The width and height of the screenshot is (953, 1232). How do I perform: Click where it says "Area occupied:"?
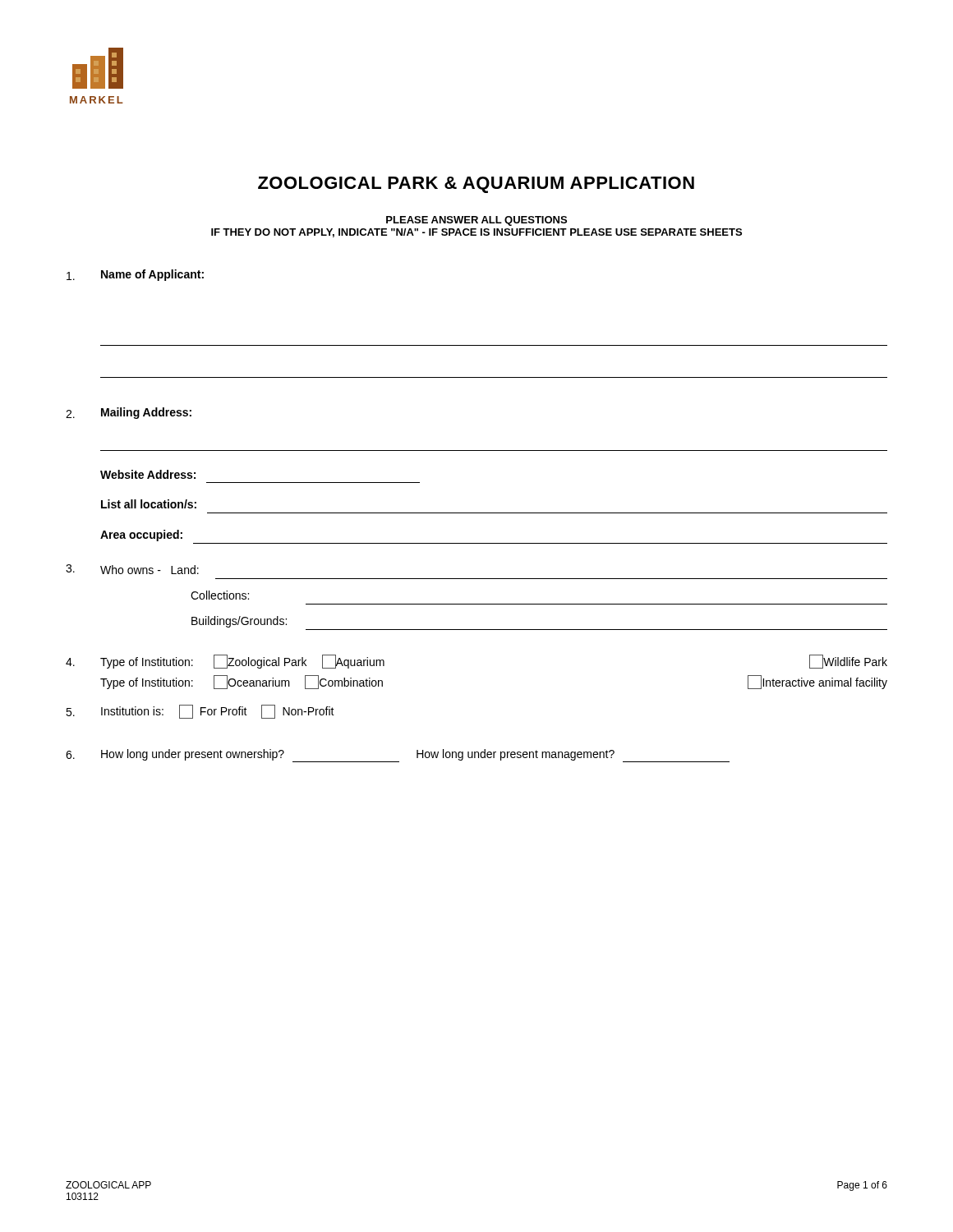pos(494,534)
